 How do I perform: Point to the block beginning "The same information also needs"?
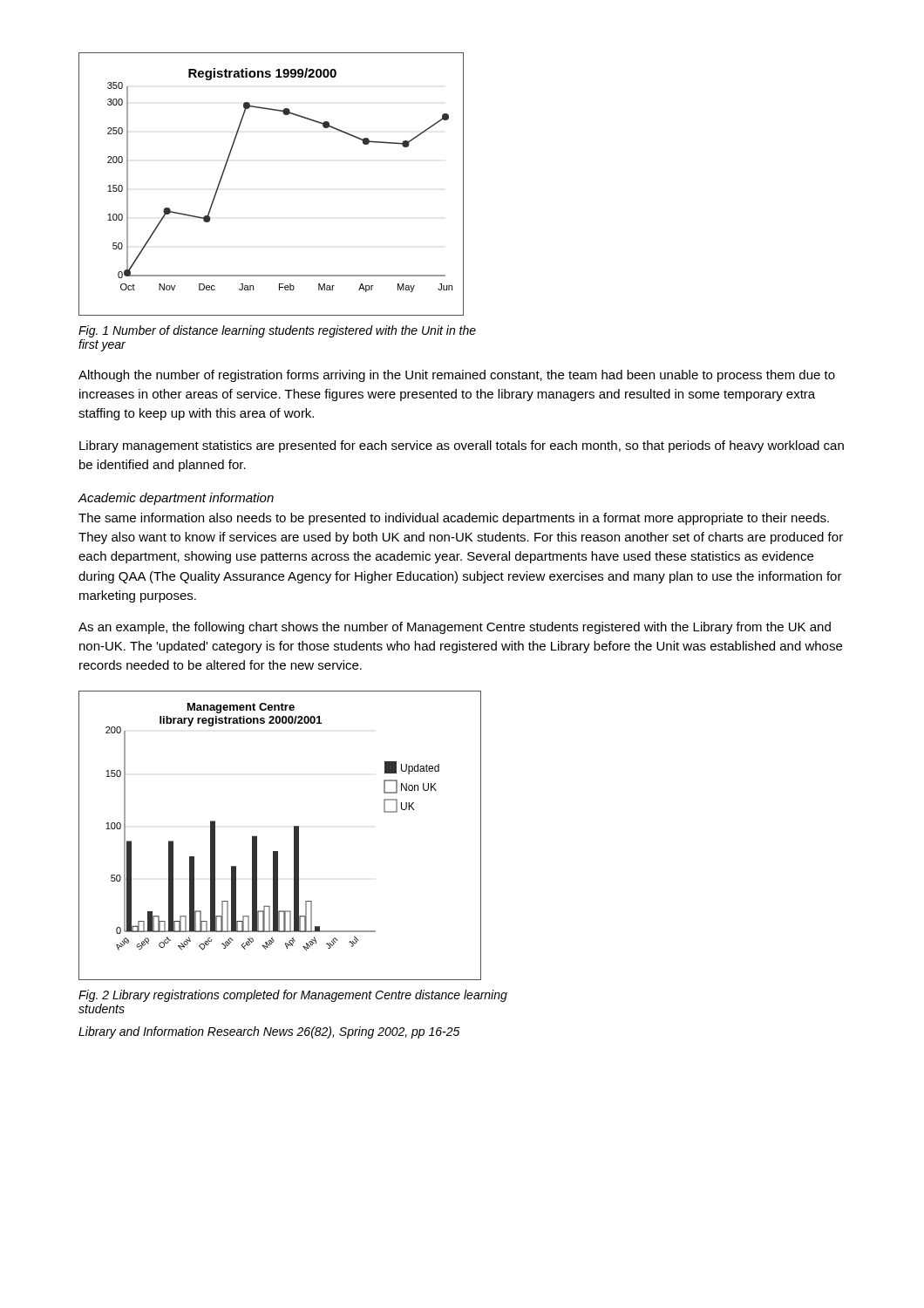(x=461, y=556)
